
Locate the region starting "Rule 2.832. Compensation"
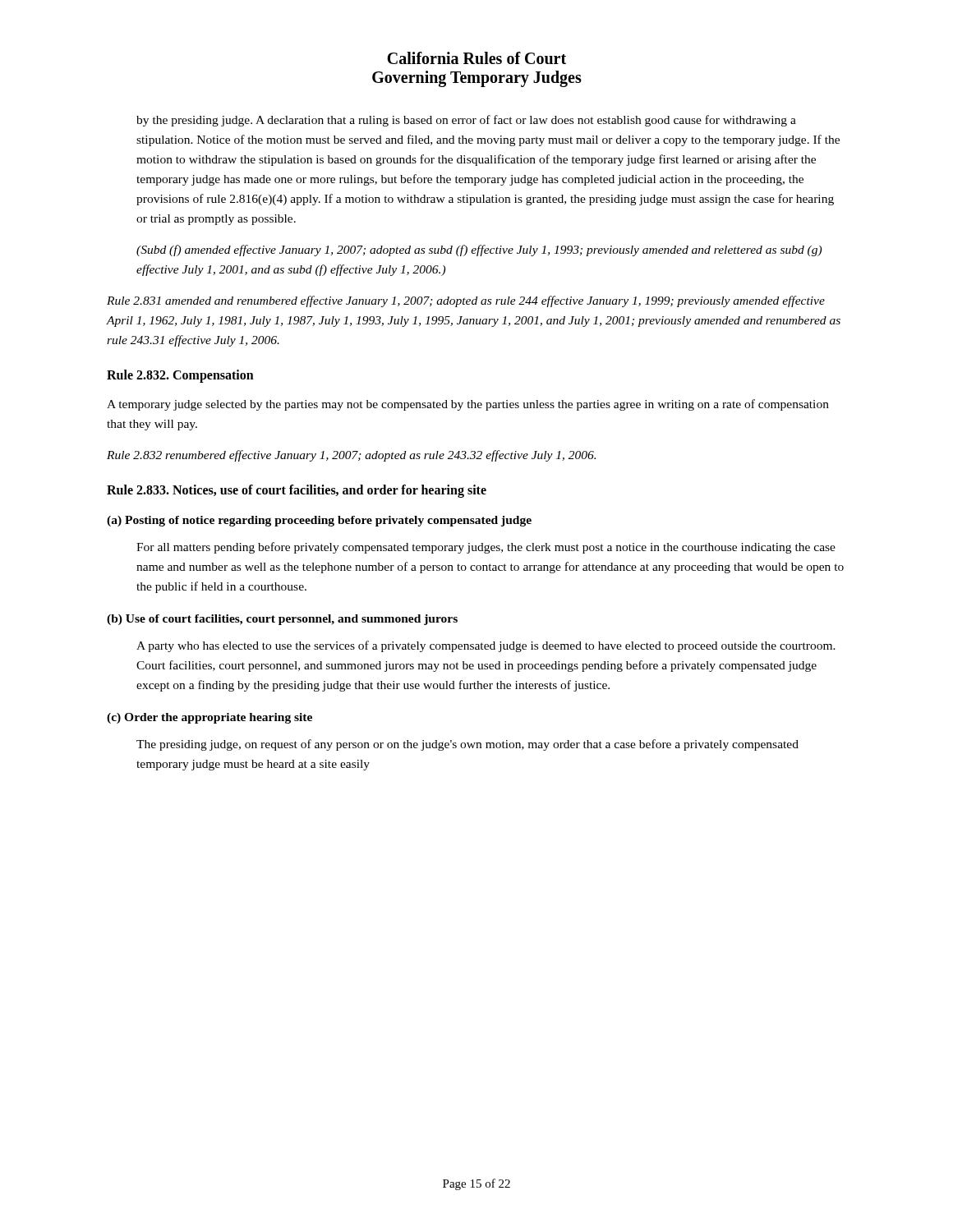pyautogui.click(x=180, y=375)
